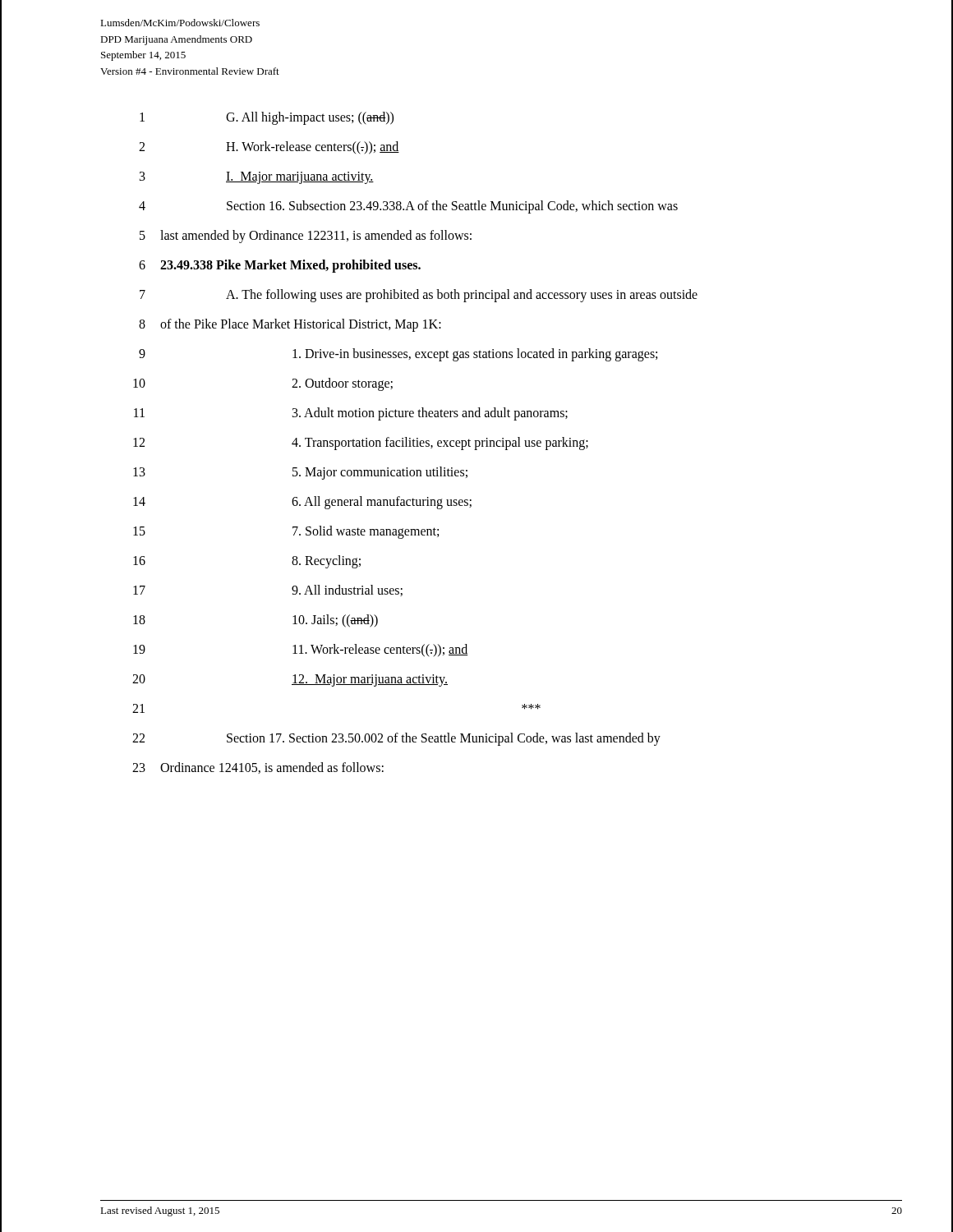The height and width of the screenshot is (1232, 953).
Task: Click on the list item with the text "Drive-in businesses, except gas stations located"
Action: point(475,354)
